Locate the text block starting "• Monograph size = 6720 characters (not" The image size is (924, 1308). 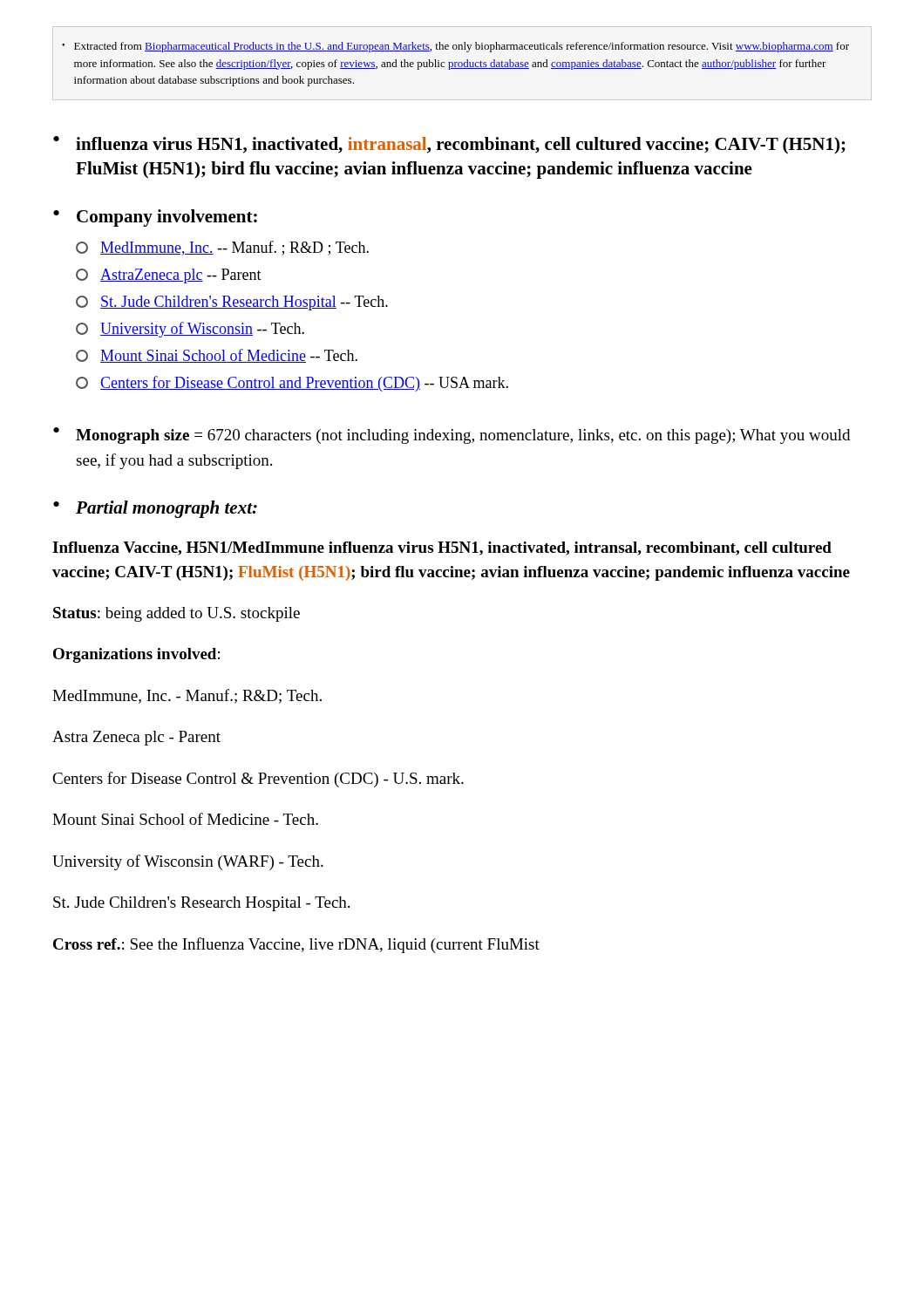point(462,448)
